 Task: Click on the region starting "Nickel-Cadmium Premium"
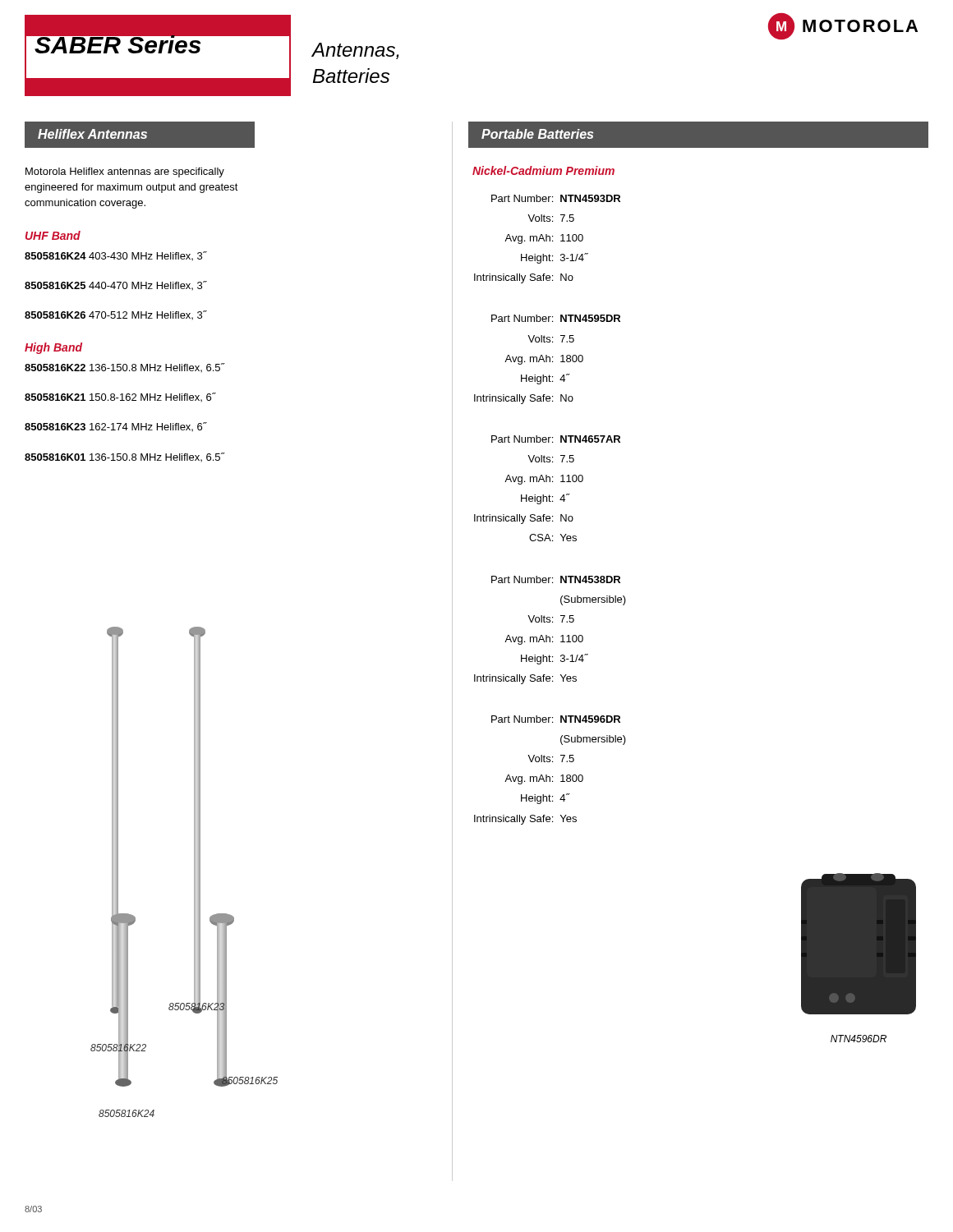point(544,171)
